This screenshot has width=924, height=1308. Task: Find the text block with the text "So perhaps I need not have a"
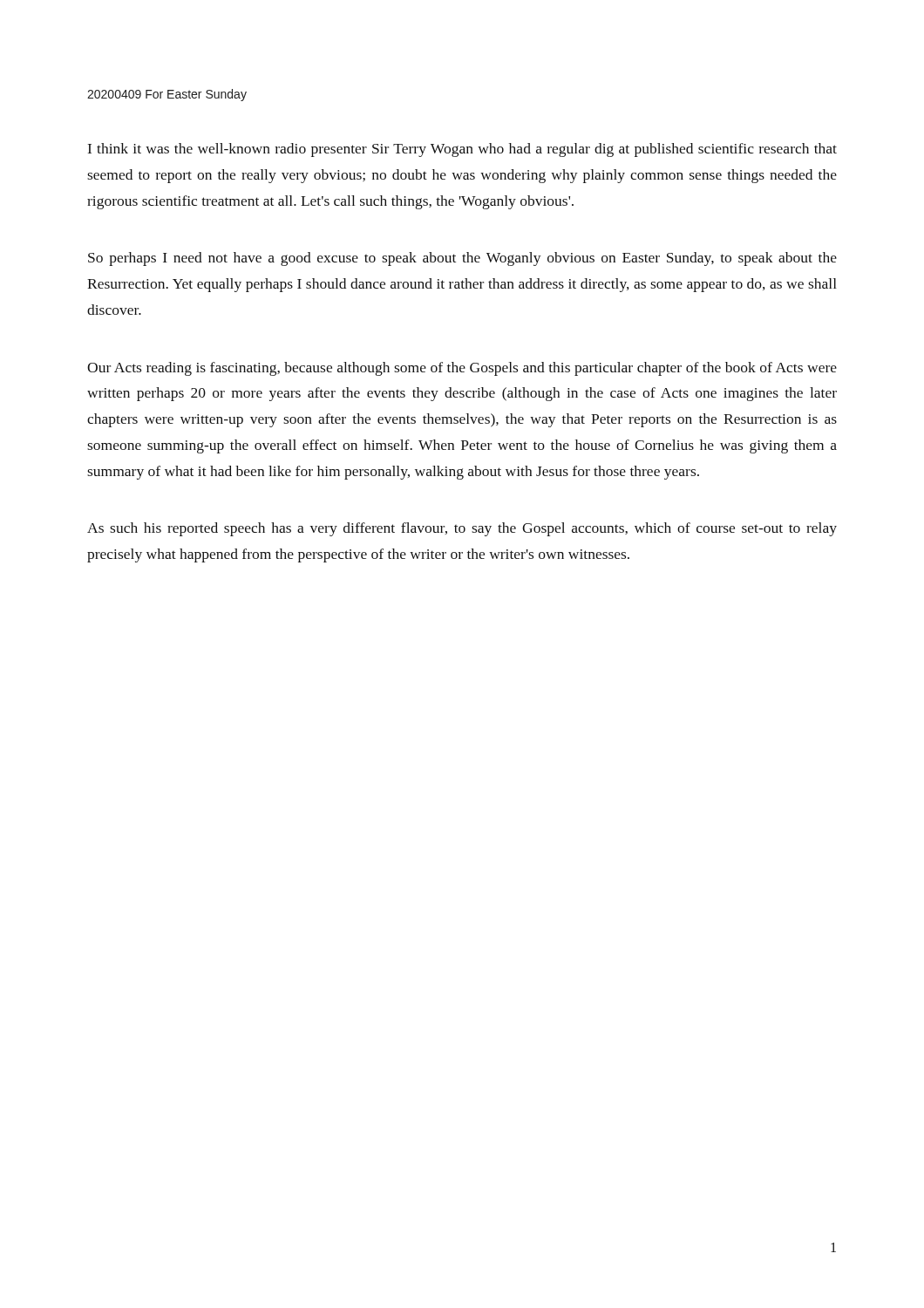pyautogui.click(x=462, y=283)
